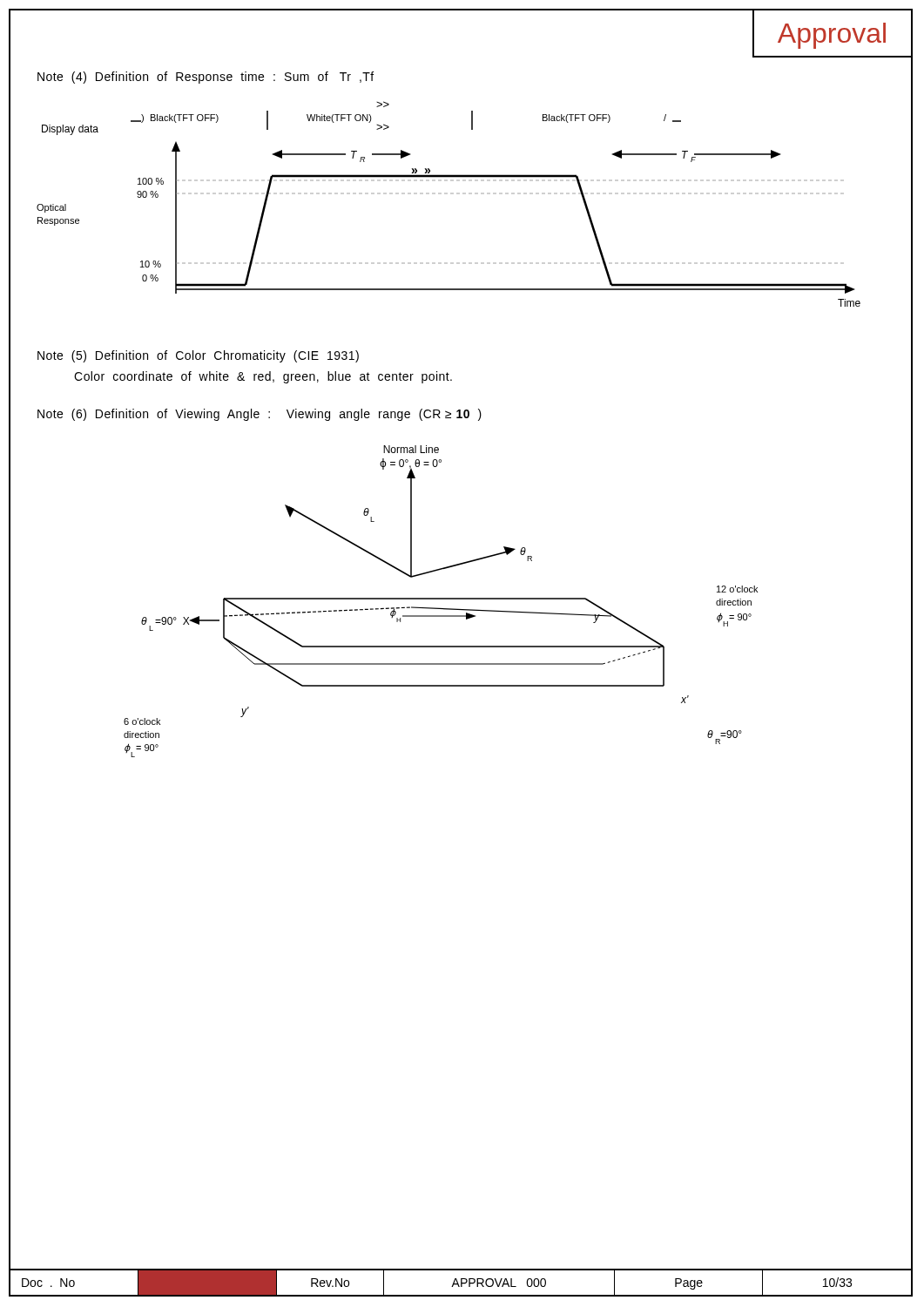Navigate to the text block starting "Note (4) Definition of"
The width and height of the screenshot is (924, 1307).
205,77
